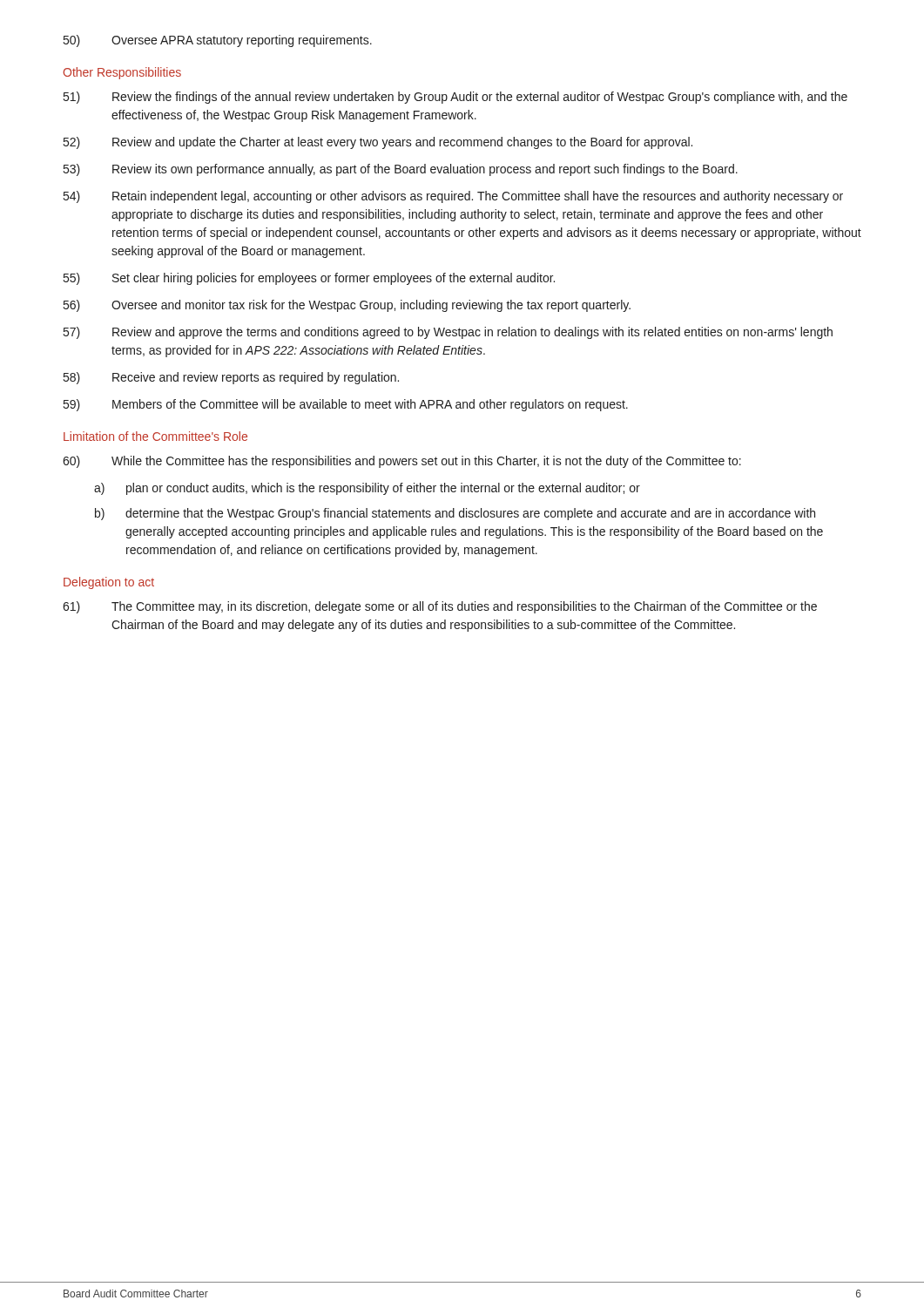This screenshot has width=924, height=1307.
Task: Click on the element starting "b) determine that"
Action: point(478,532)
